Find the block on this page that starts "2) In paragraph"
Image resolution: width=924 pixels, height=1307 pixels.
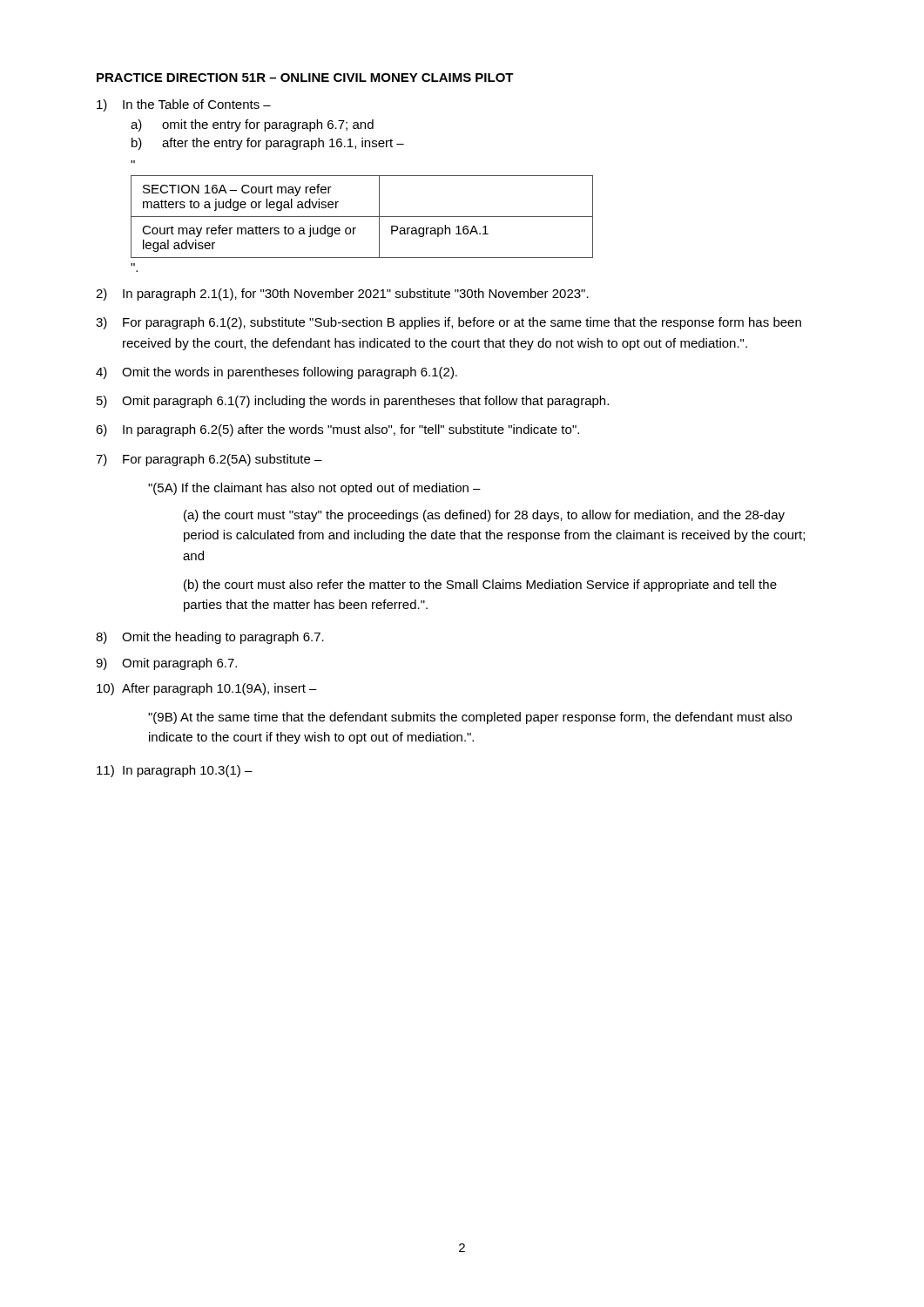click(458, 293)
